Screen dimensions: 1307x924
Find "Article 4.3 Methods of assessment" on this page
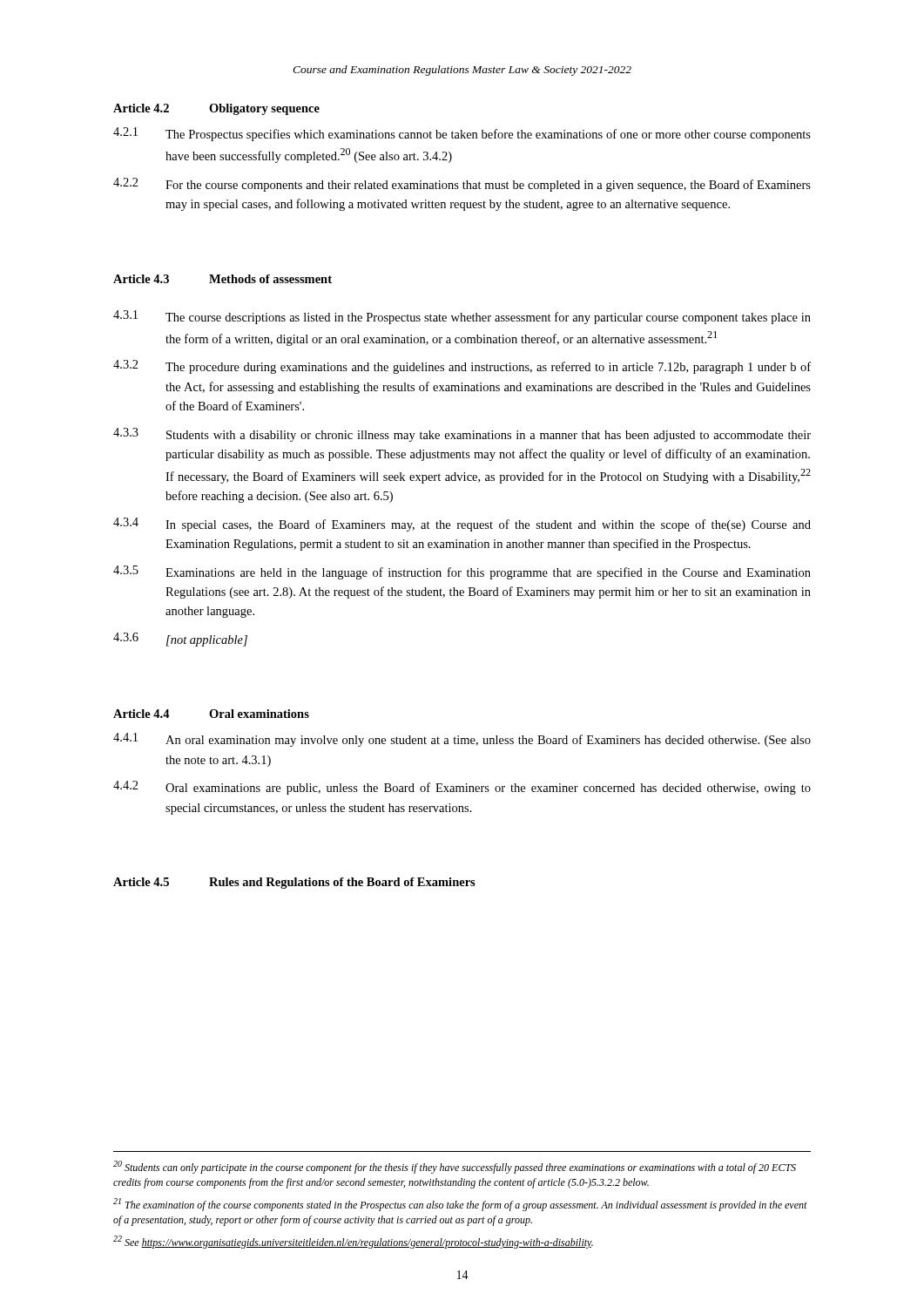[x=222, y=279]
